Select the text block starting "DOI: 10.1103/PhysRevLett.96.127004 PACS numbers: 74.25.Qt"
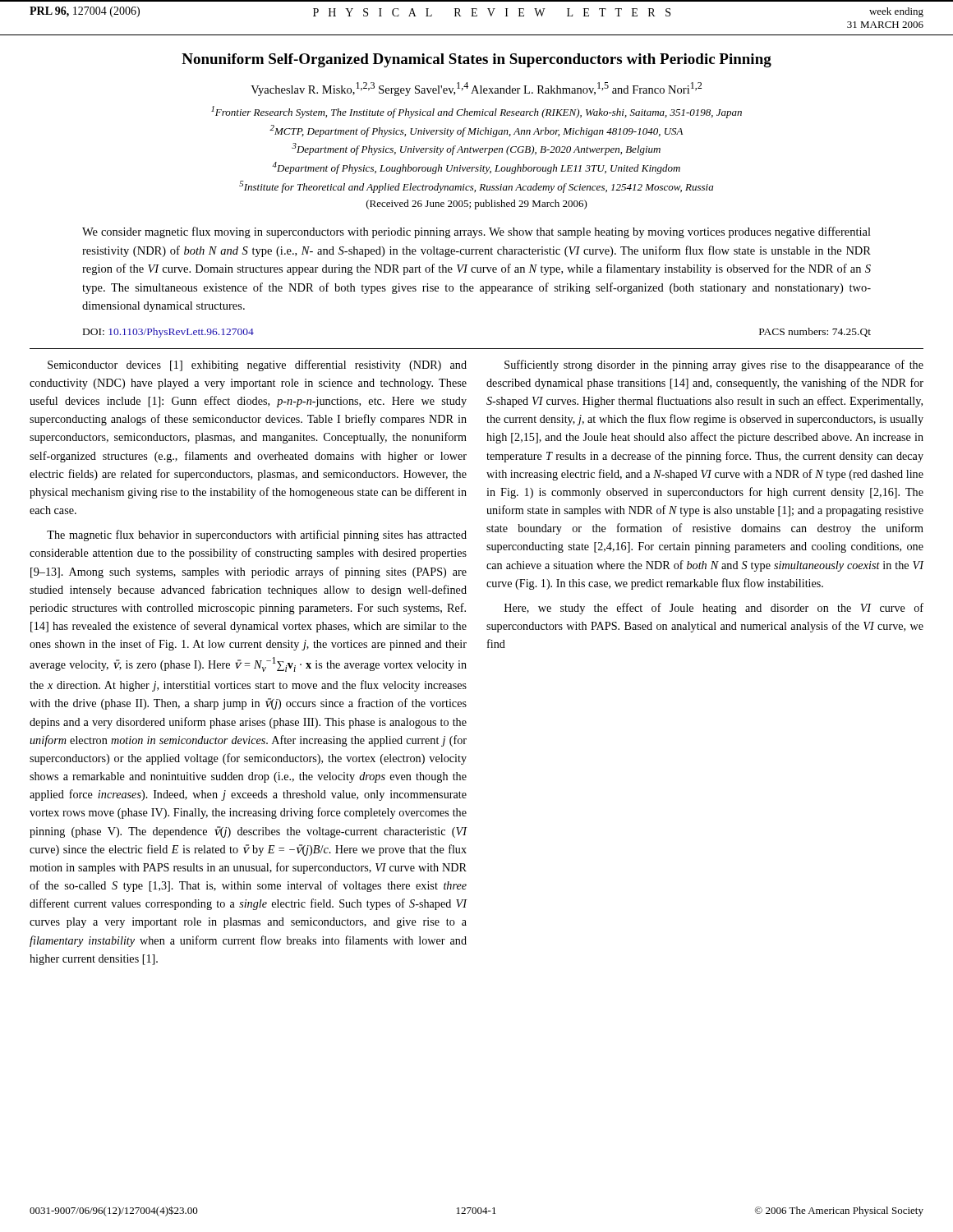The image size is (953, 1232). pos(166,332)
